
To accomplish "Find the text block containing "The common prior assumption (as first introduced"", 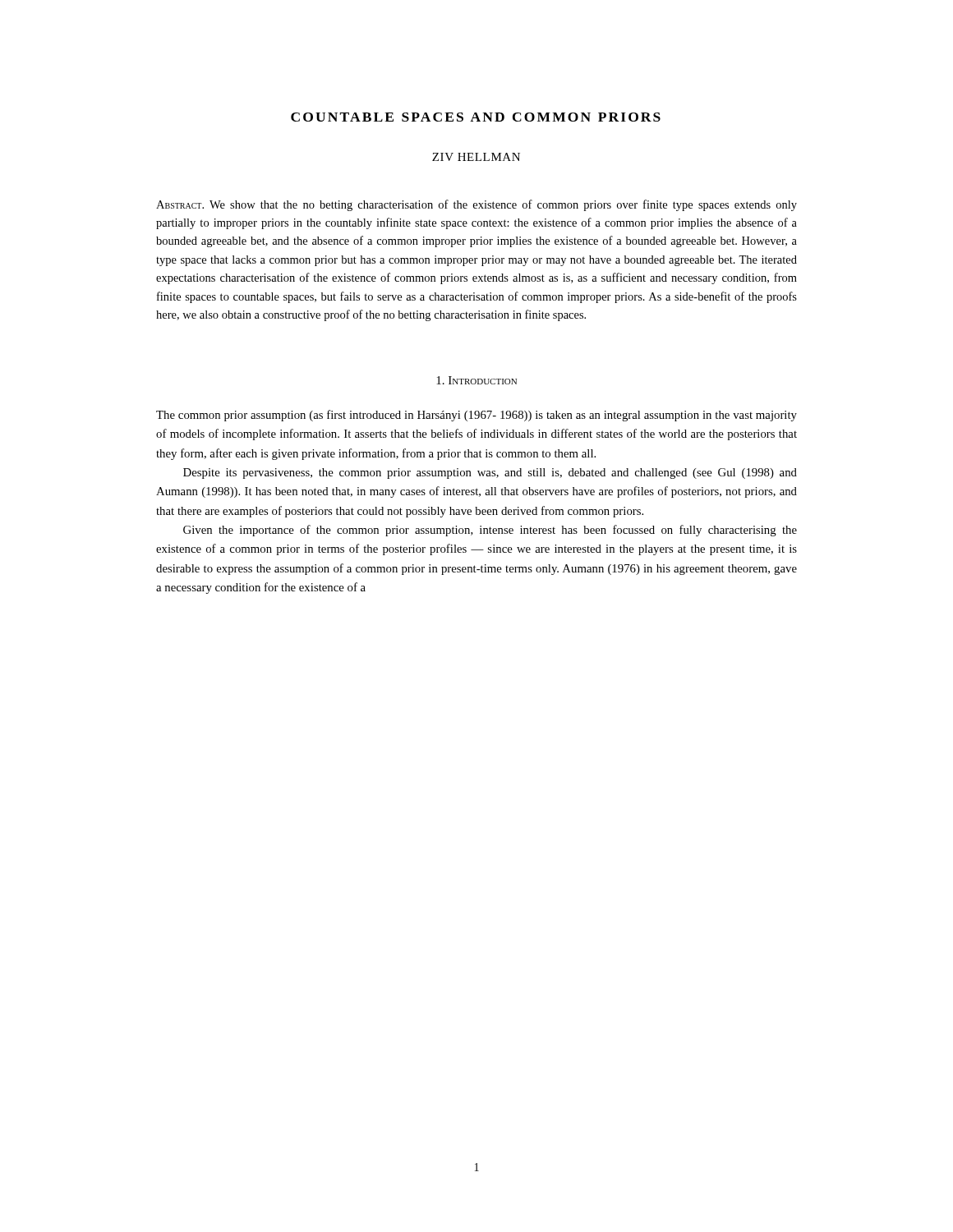I will pos(476,502).
